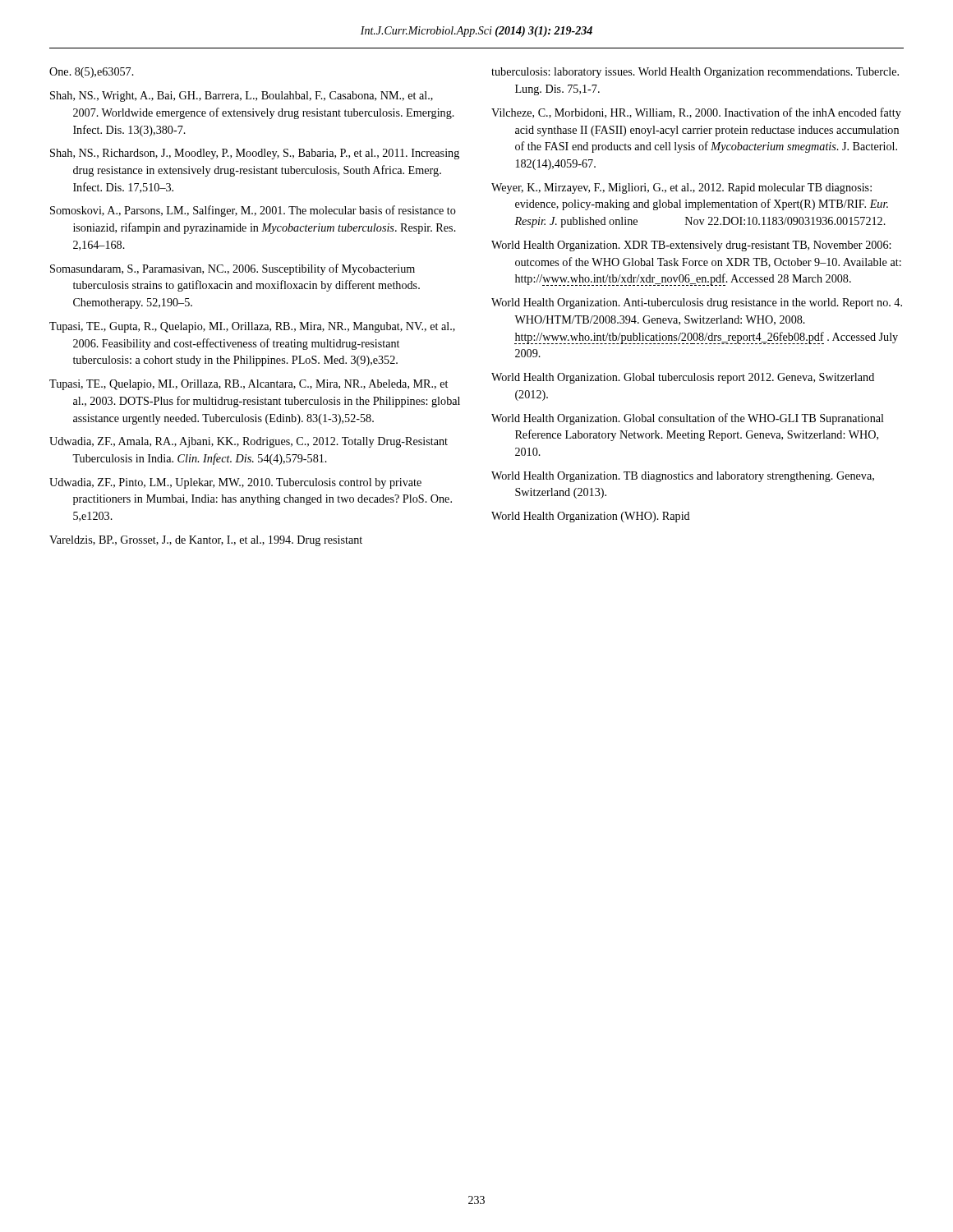Find the text starting "Somoskovi, A., Parsons, LM., Salfinger, M., 2001."
Screen dimensions: 1232x953
point(253,228)
